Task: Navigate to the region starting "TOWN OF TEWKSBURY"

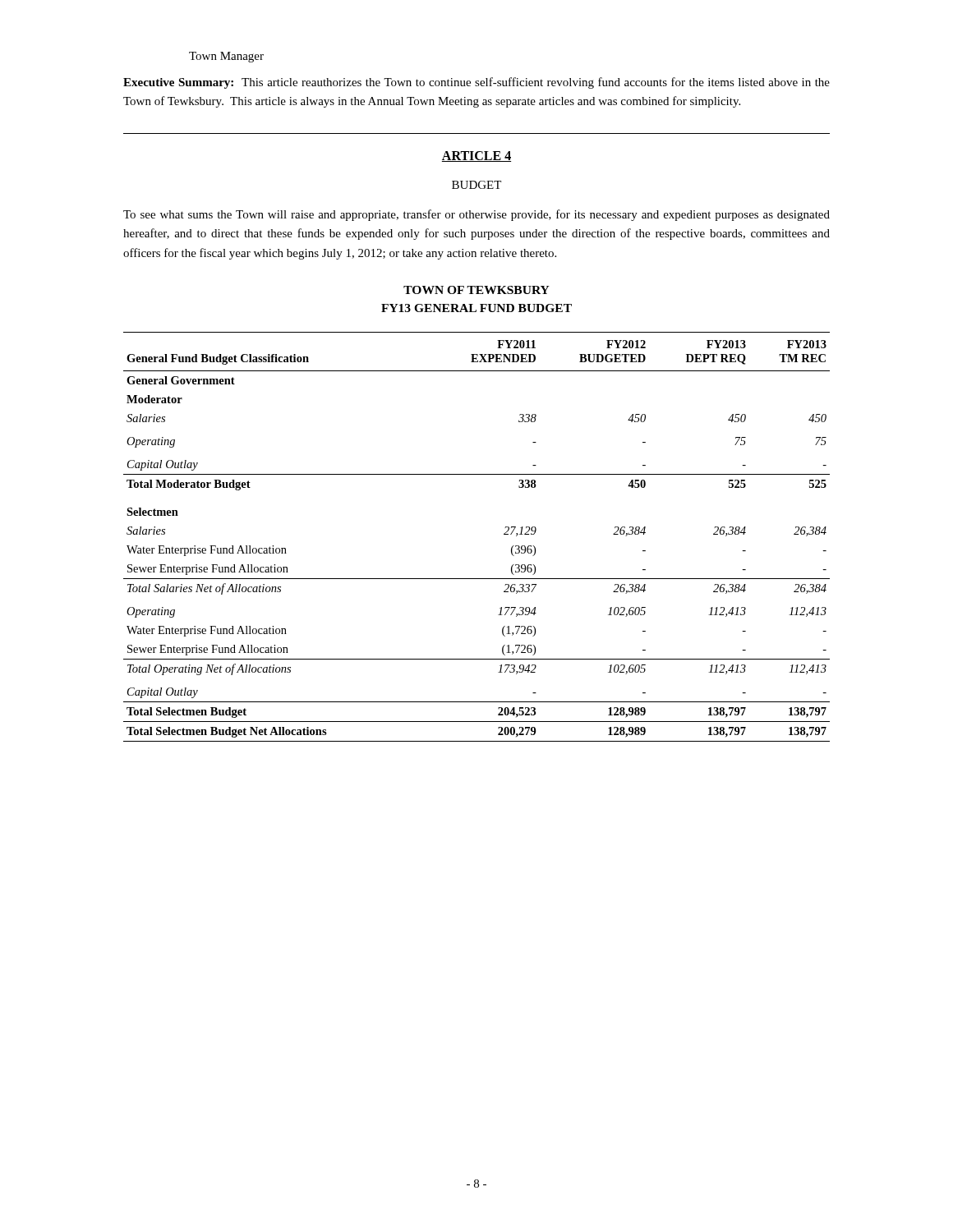Action: pos(476,289)
